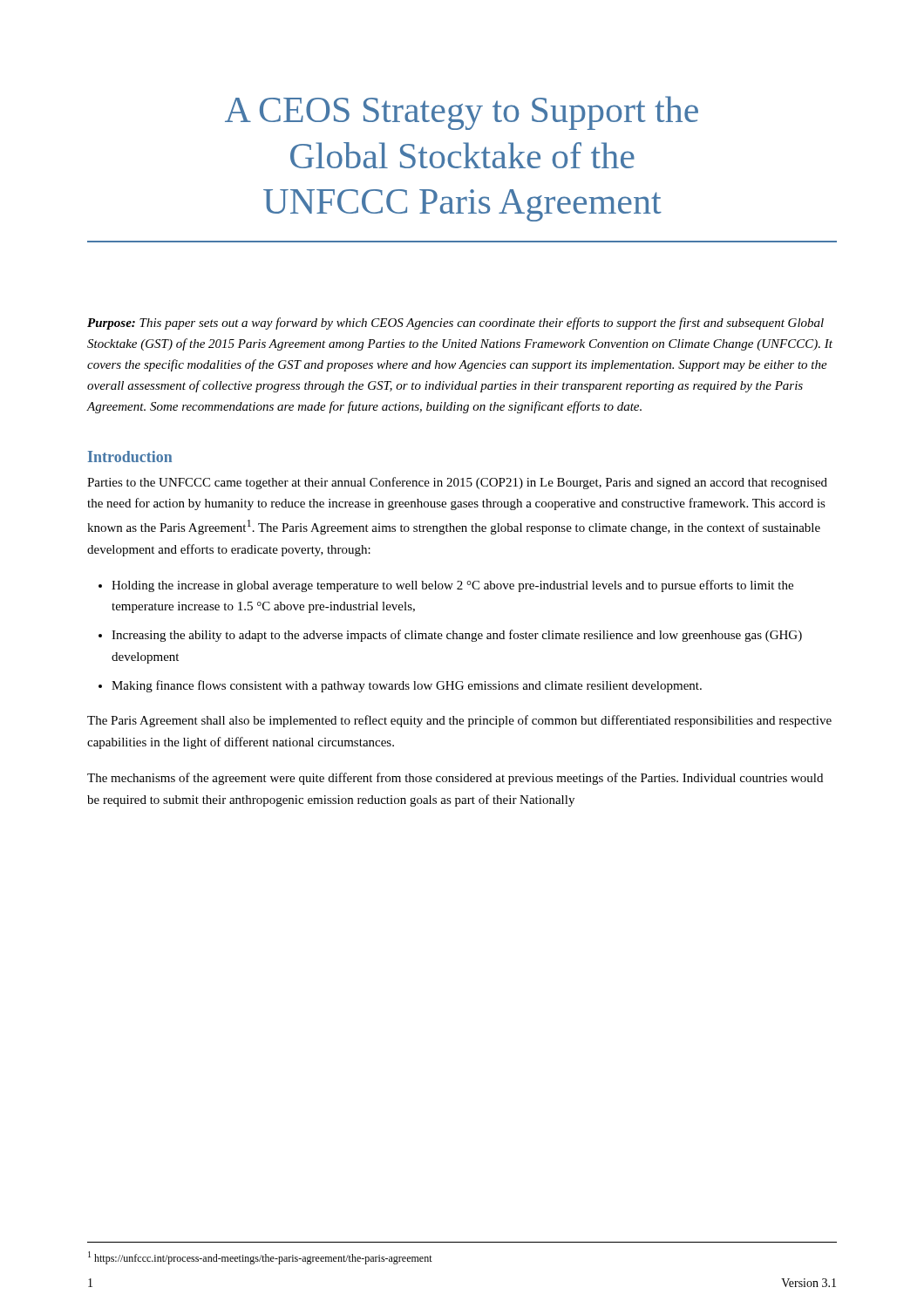
Task: Click a section header
Action: 130,456
